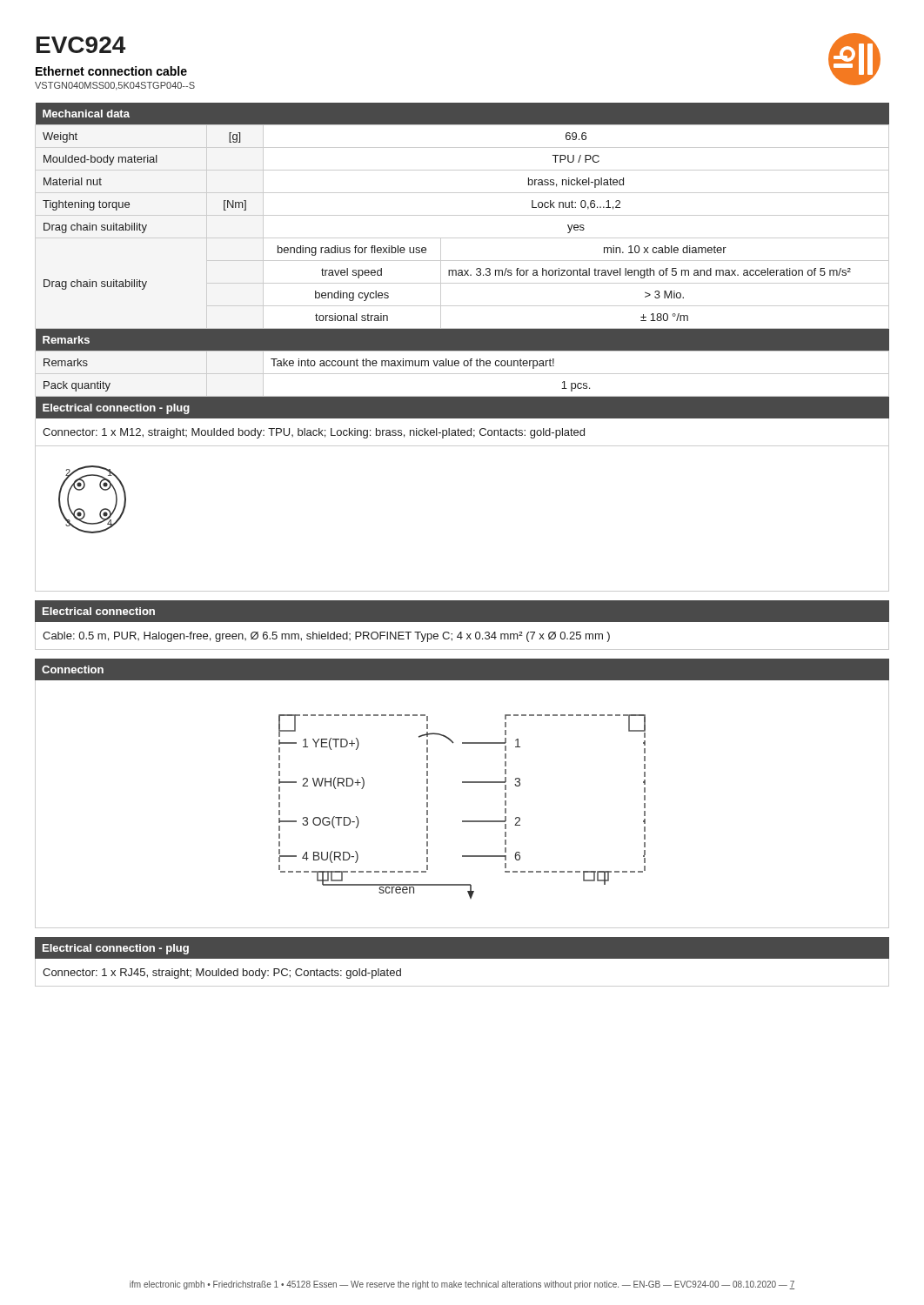Screen dimensions: 1305x924
Task: Point to "Electrical connection"
Action: coord(99,611)
